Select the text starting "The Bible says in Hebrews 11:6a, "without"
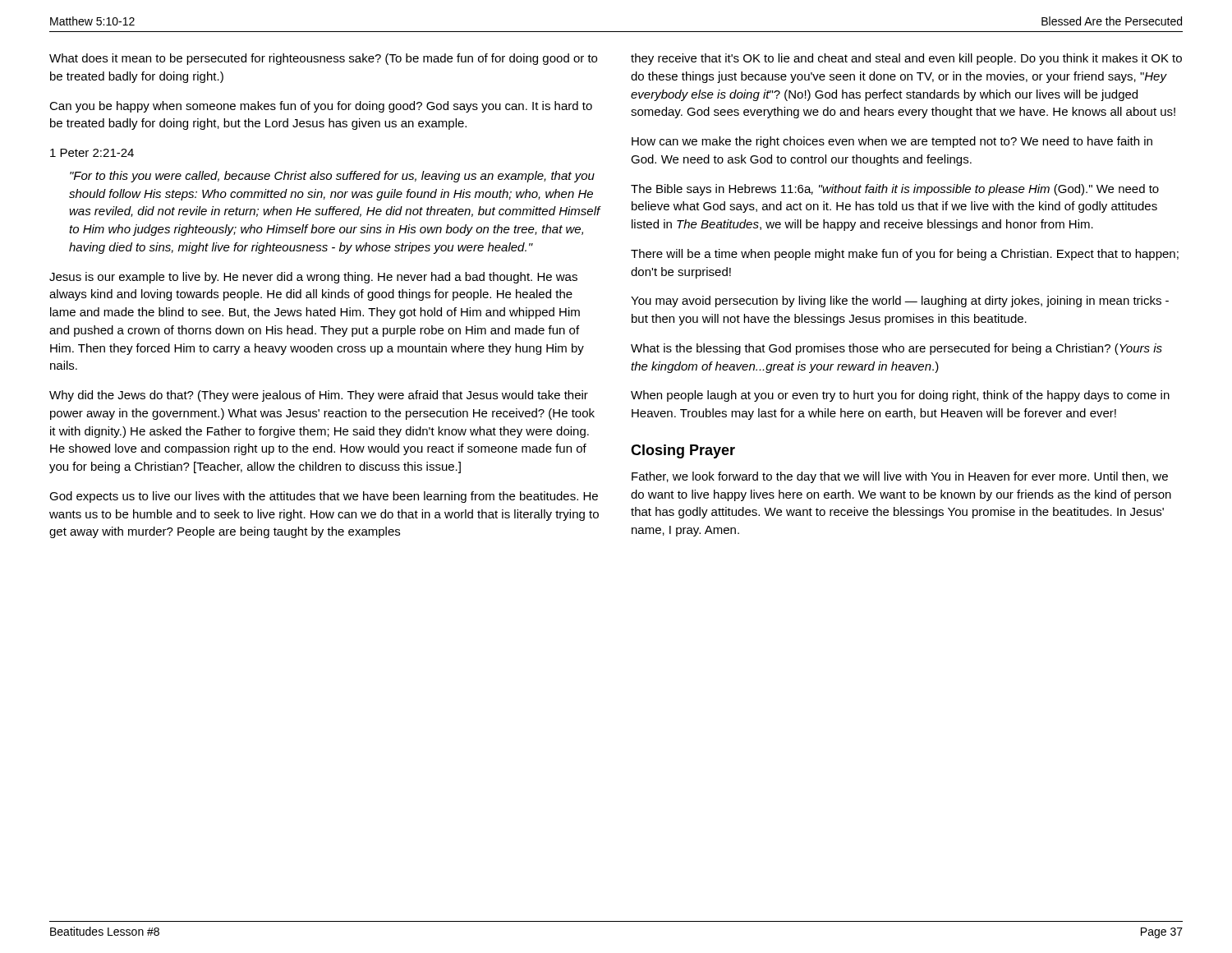The height and width of the screenshot is (953, 1232). (x=895, y=206)
